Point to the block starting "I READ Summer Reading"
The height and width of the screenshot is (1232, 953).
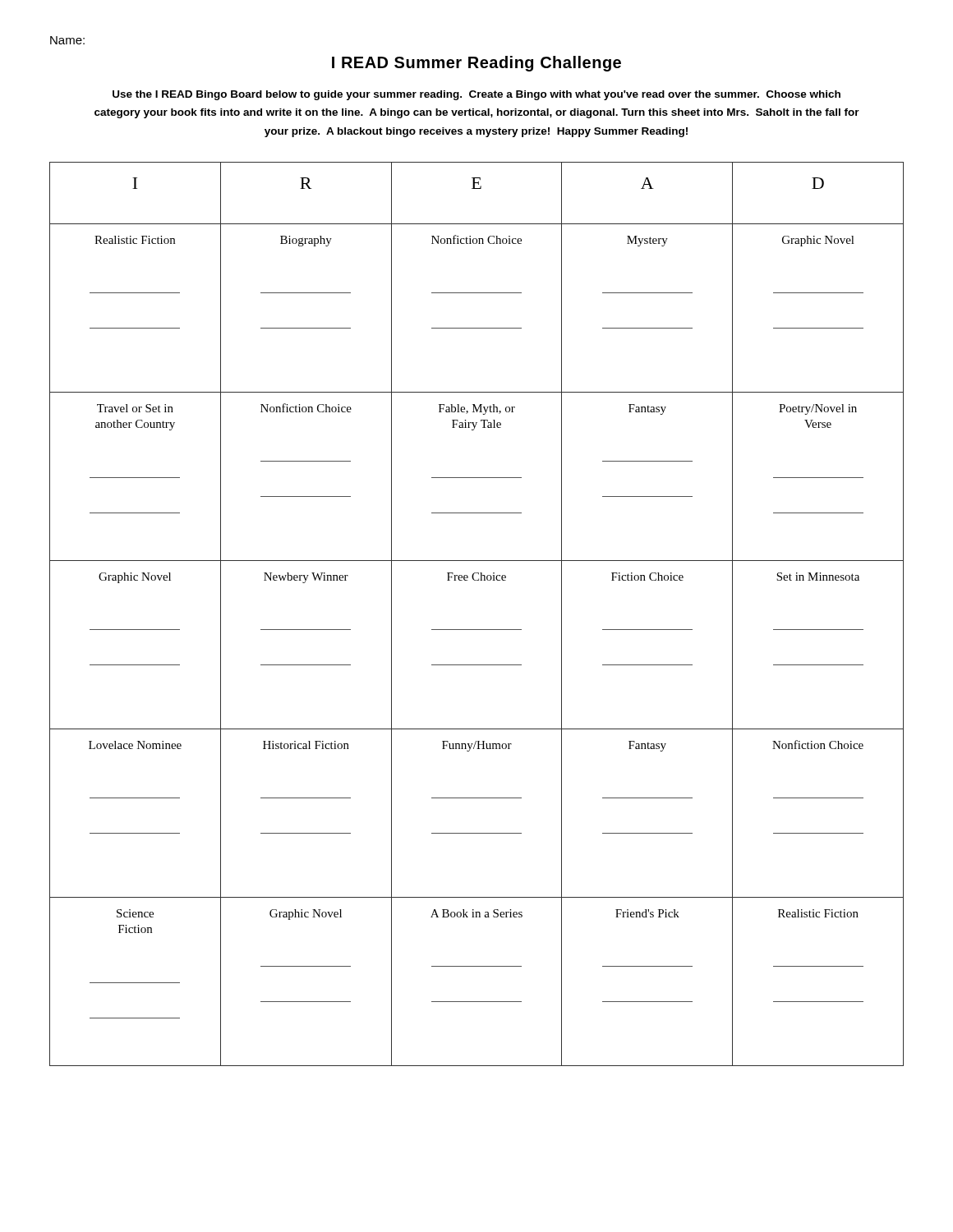pos(476,62)
